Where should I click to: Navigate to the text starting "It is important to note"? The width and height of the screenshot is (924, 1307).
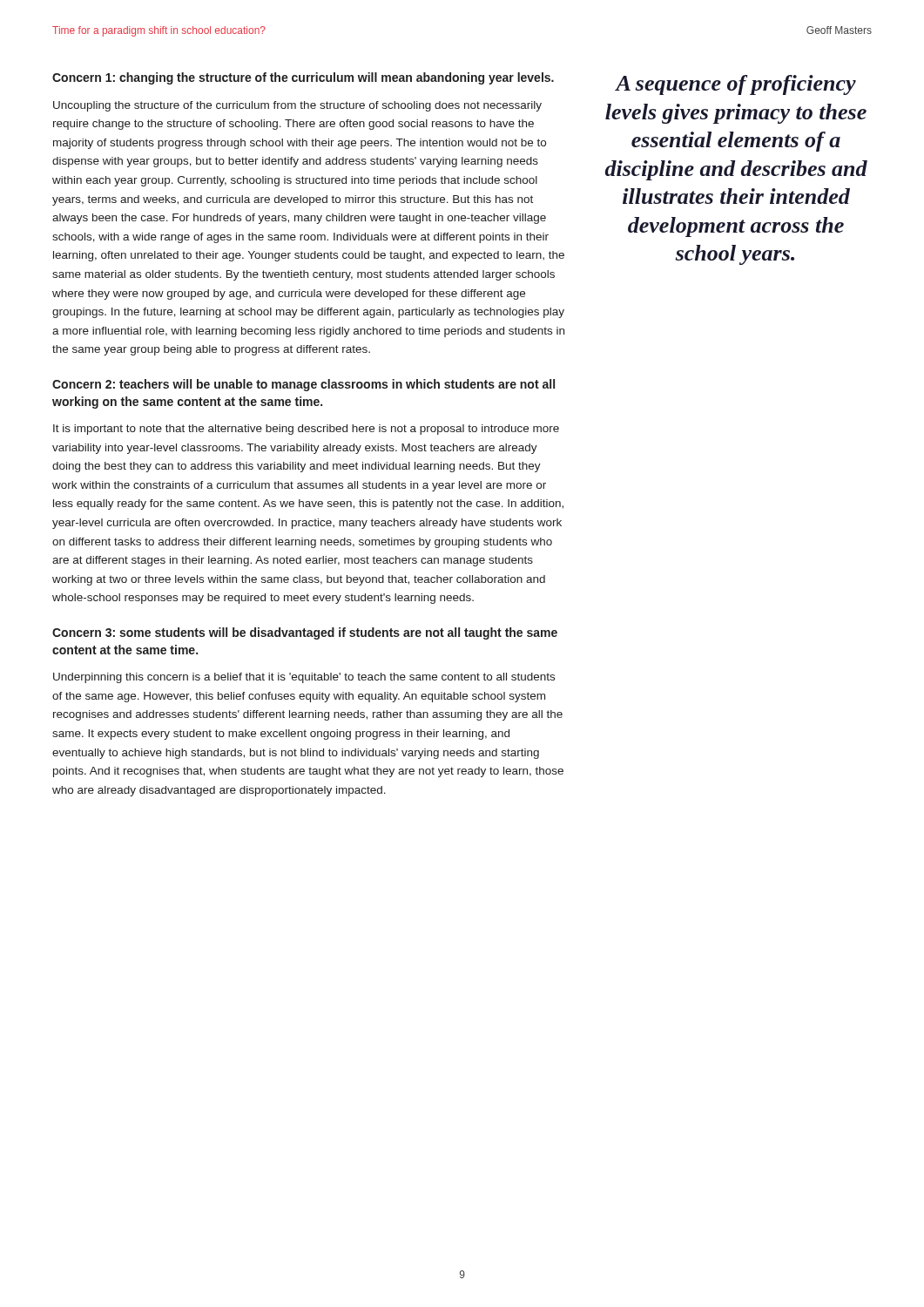click(308, 513)
